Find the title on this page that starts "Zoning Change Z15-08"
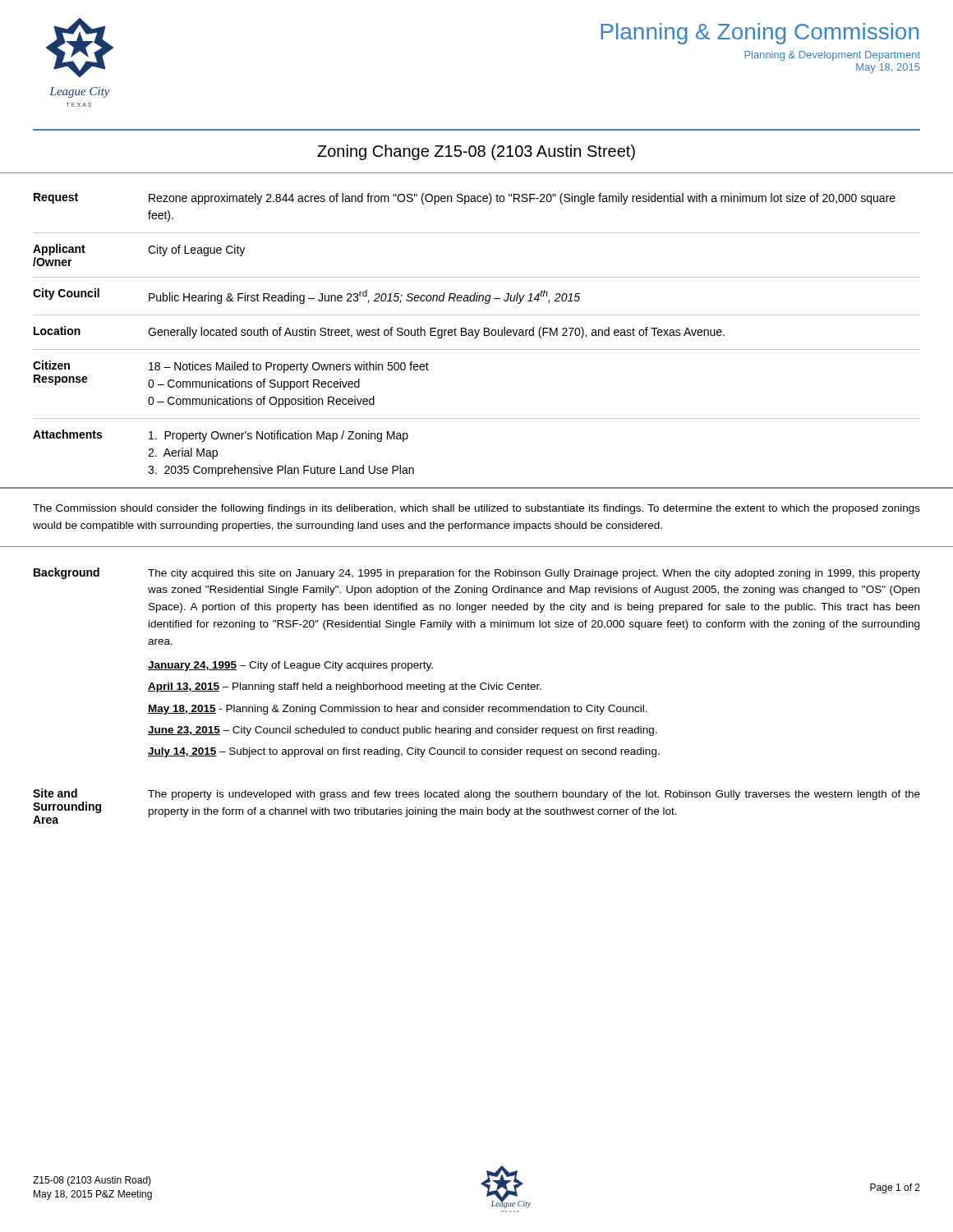 coord(476,151)
